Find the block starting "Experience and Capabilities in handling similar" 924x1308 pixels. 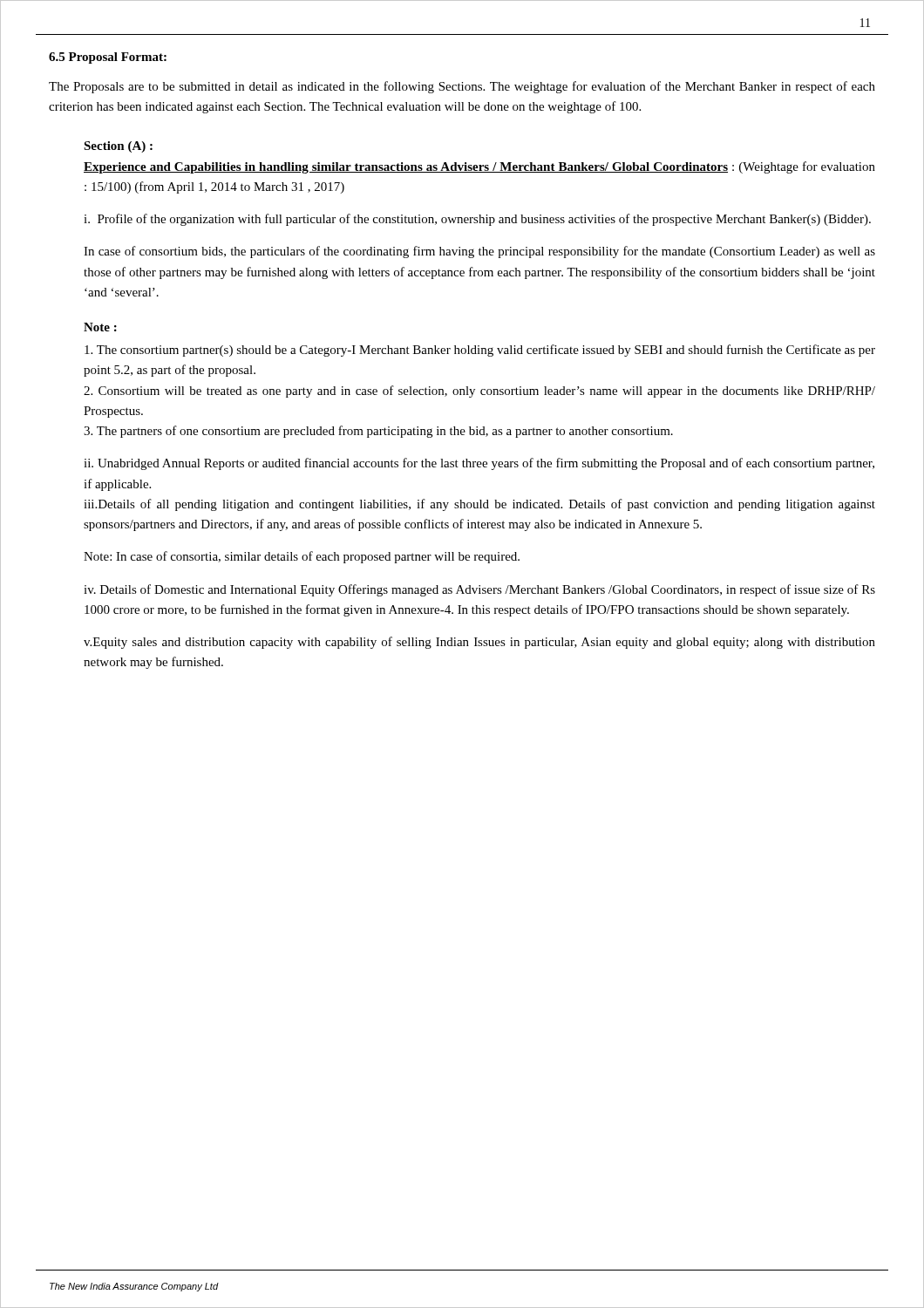(479, 176)
